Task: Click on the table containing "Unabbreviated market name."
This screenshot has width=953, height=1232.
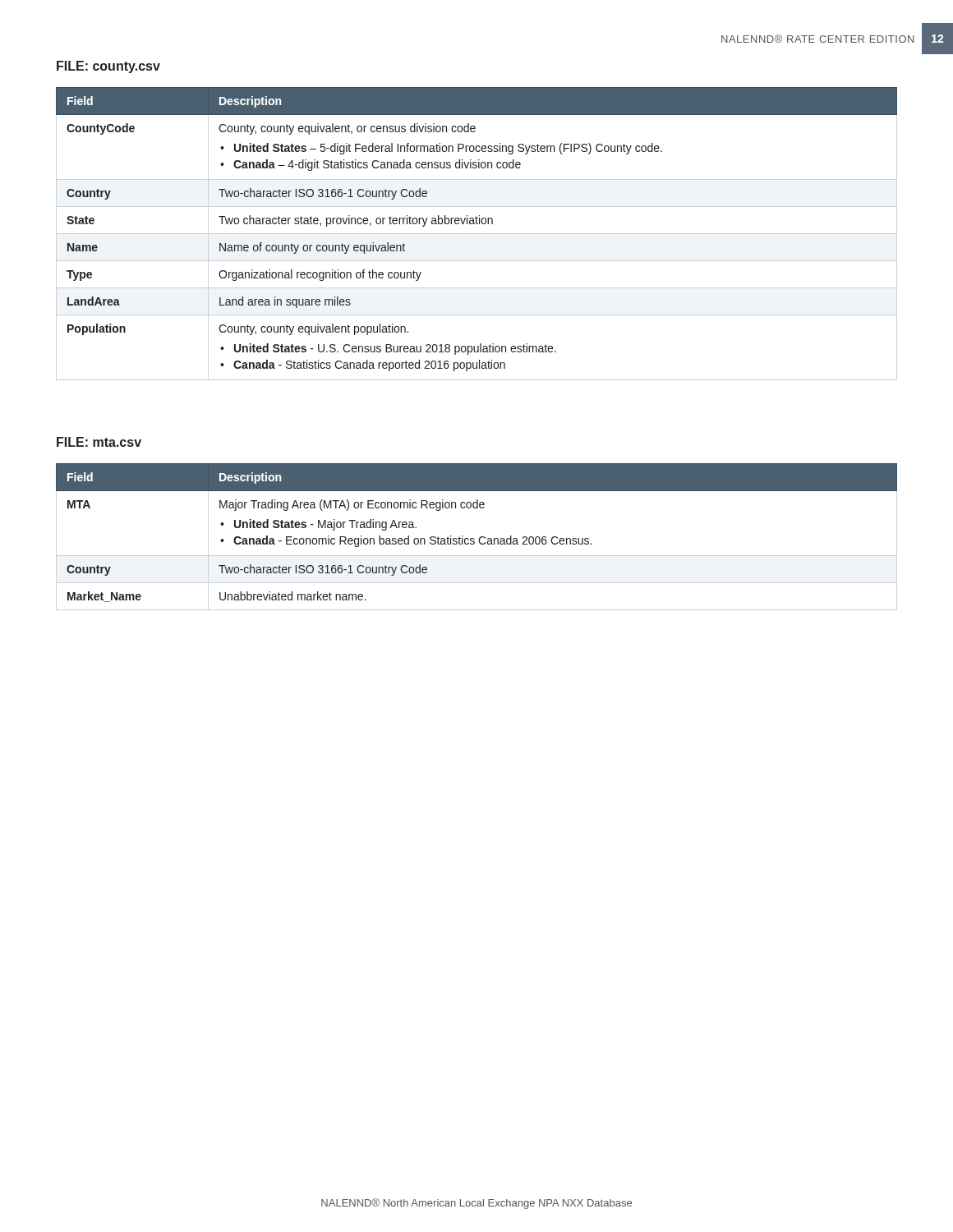Action: [x=476, y=537]
